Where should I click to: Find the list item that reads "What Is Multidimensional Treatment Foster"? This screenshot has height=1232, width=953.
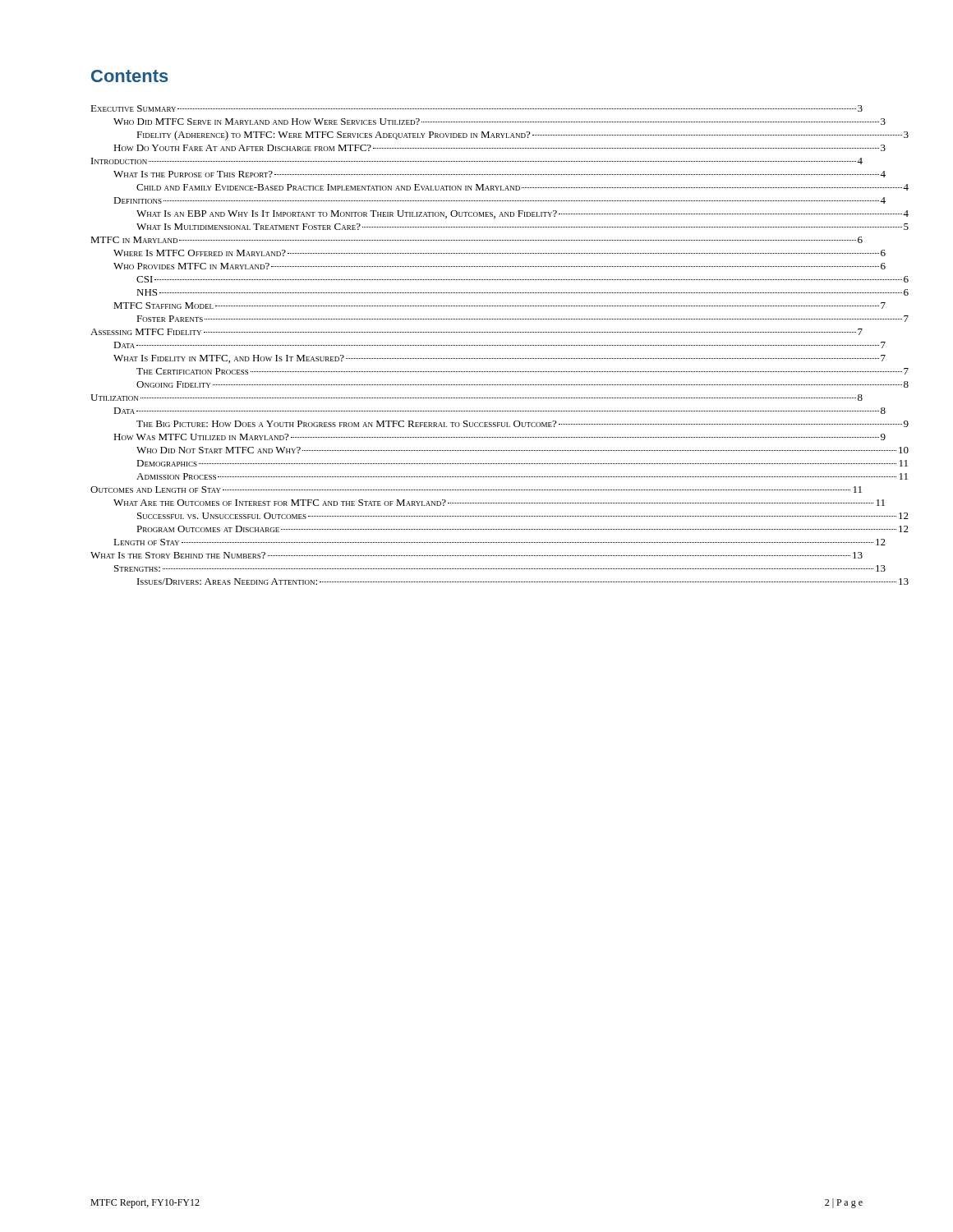coord(522,227)
